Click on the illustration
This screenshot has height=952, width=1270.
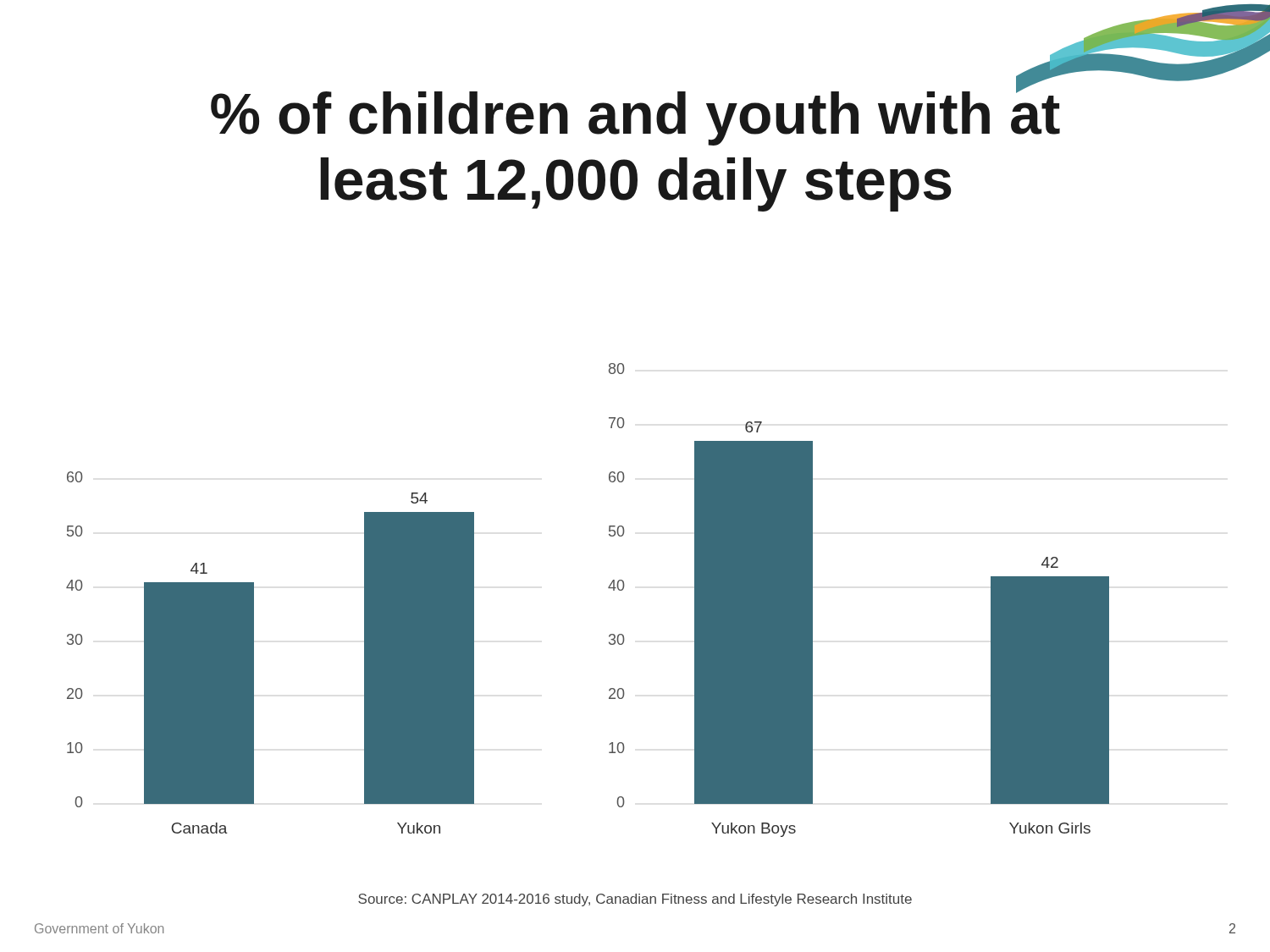click(1109, 47)
